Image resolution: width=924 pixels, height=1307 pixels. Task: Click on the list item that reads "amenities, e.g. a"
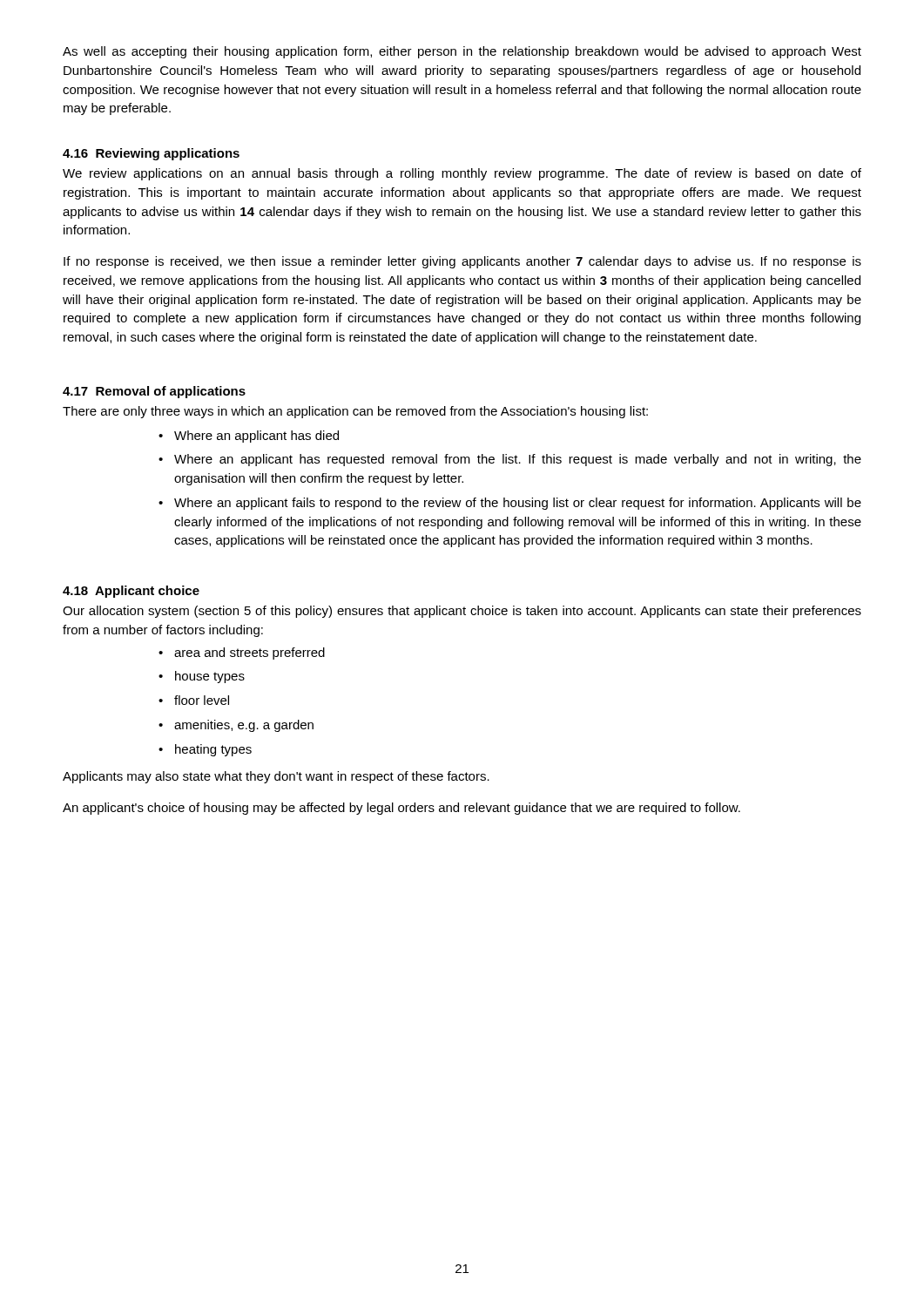pyautogui.click(x=236, y=726)
